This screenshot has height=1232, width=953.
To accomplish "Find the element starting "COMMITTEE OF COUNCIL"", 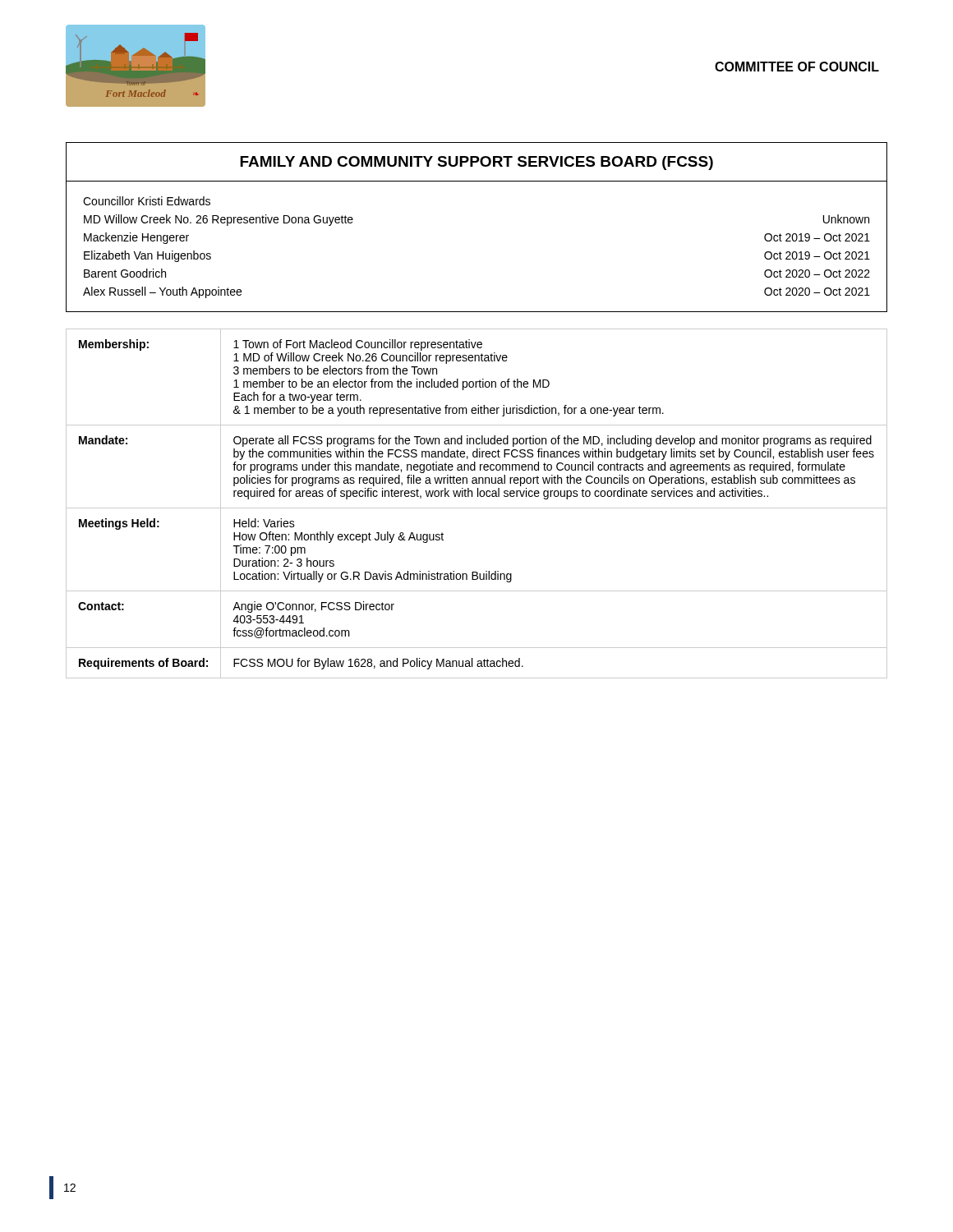I will (x=797, y=67).
